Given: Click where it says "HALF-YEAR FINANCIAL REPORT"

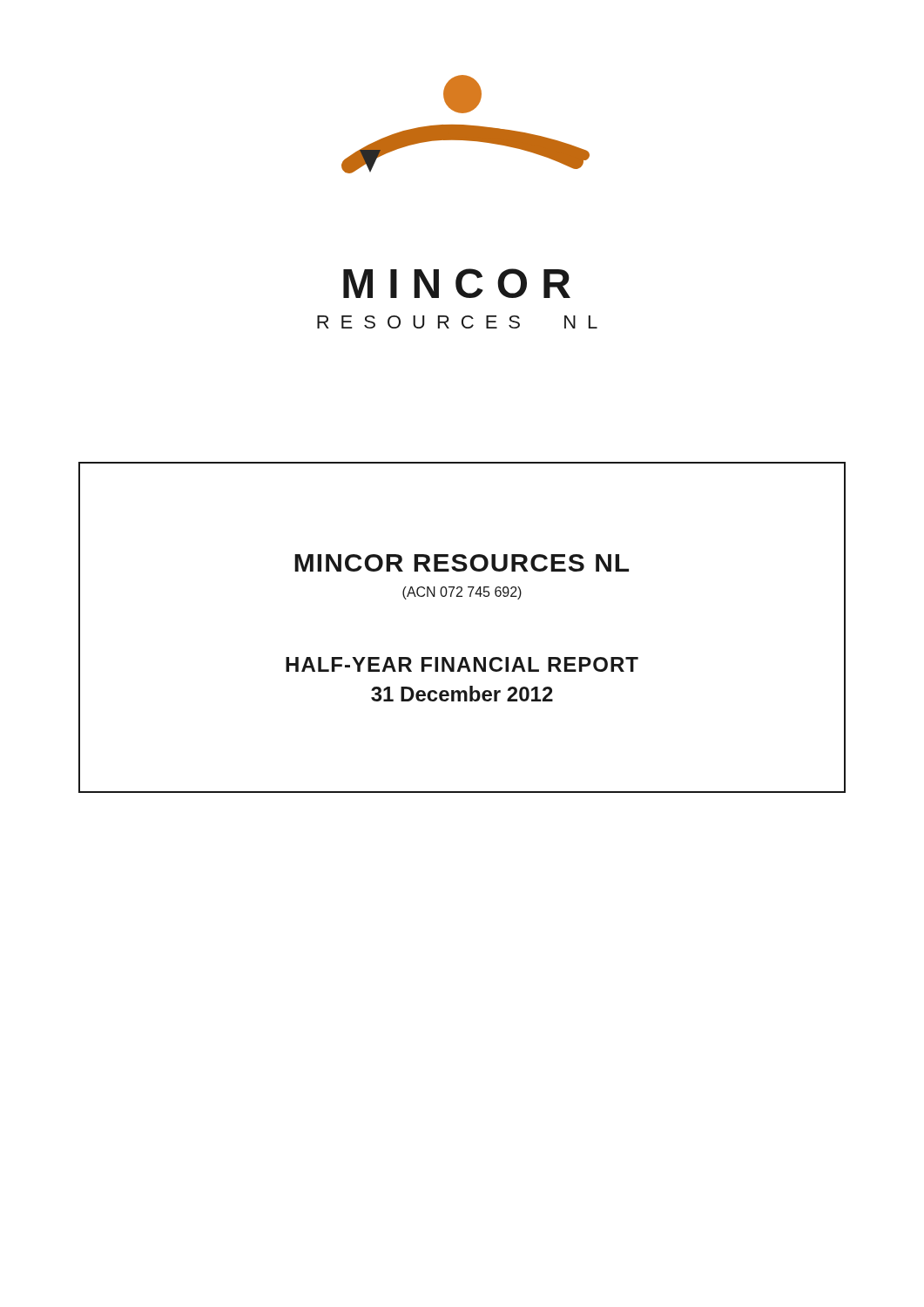Looking at the screenshot, I should pos(462,664).
